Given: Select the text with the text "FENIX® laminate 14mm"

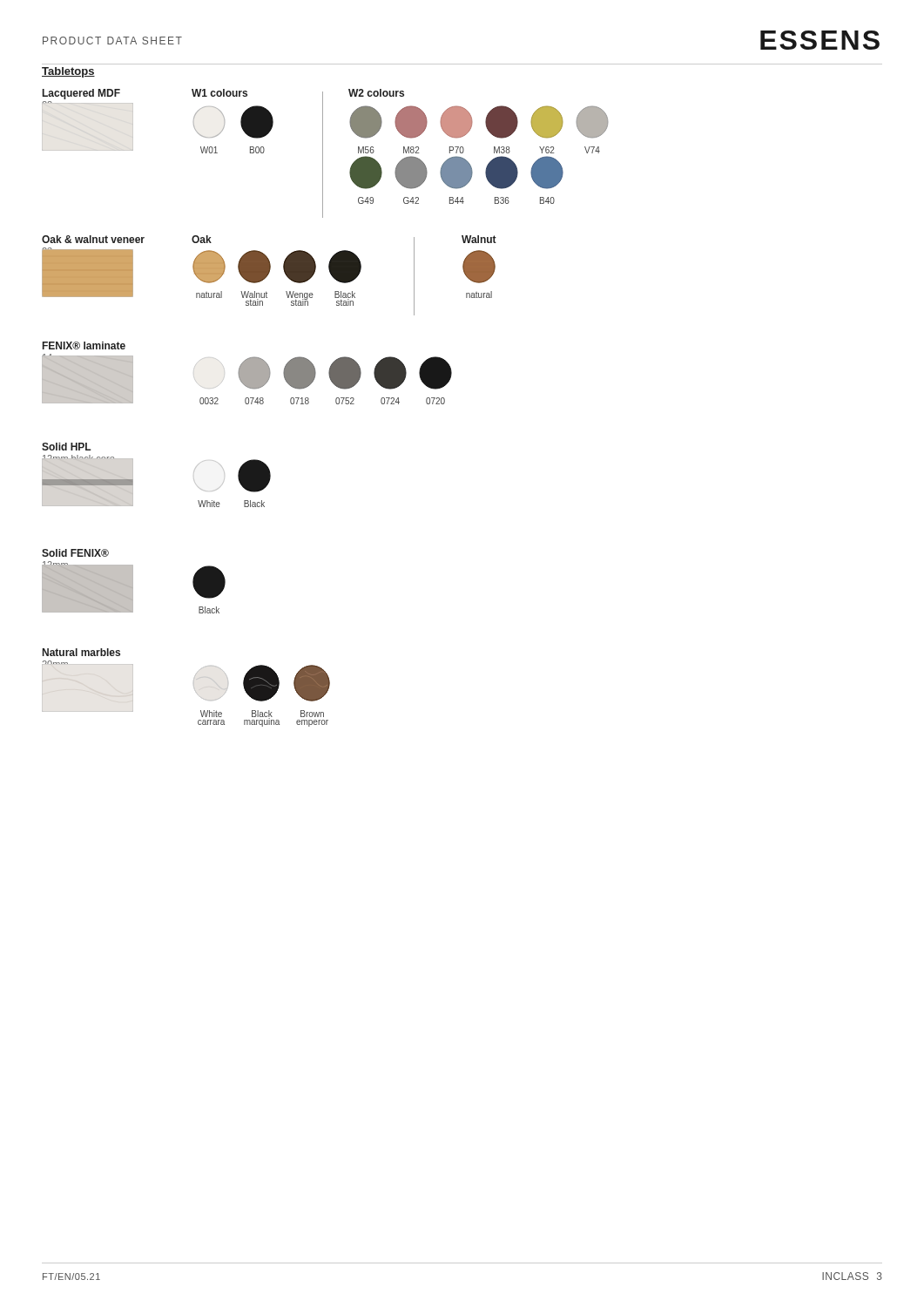Looking at the screenshot, I should click(x=84, y=351).
